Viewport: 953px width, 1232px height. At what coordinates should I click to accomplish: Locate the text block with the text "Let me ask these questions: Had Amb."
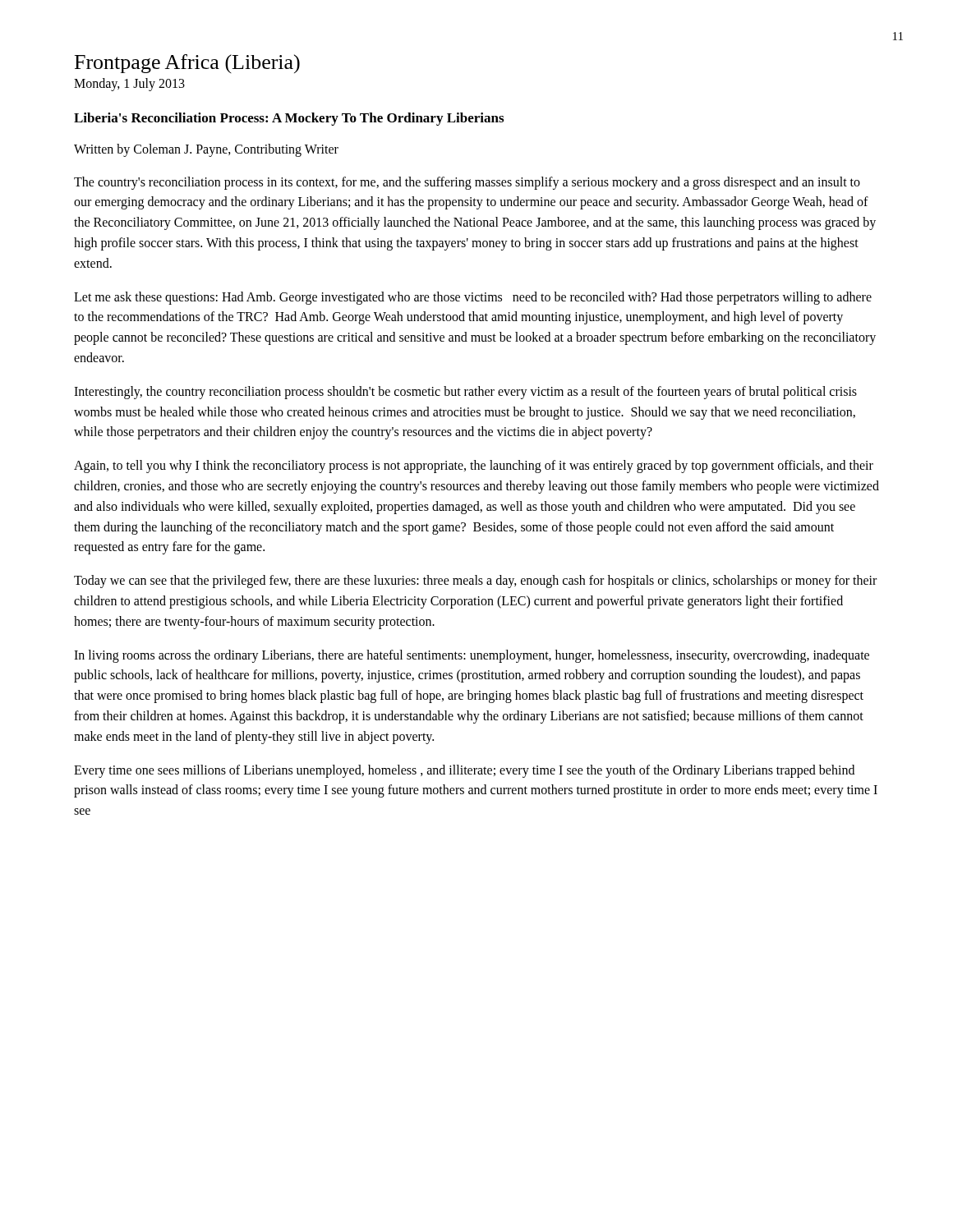(x=475, y=327)
